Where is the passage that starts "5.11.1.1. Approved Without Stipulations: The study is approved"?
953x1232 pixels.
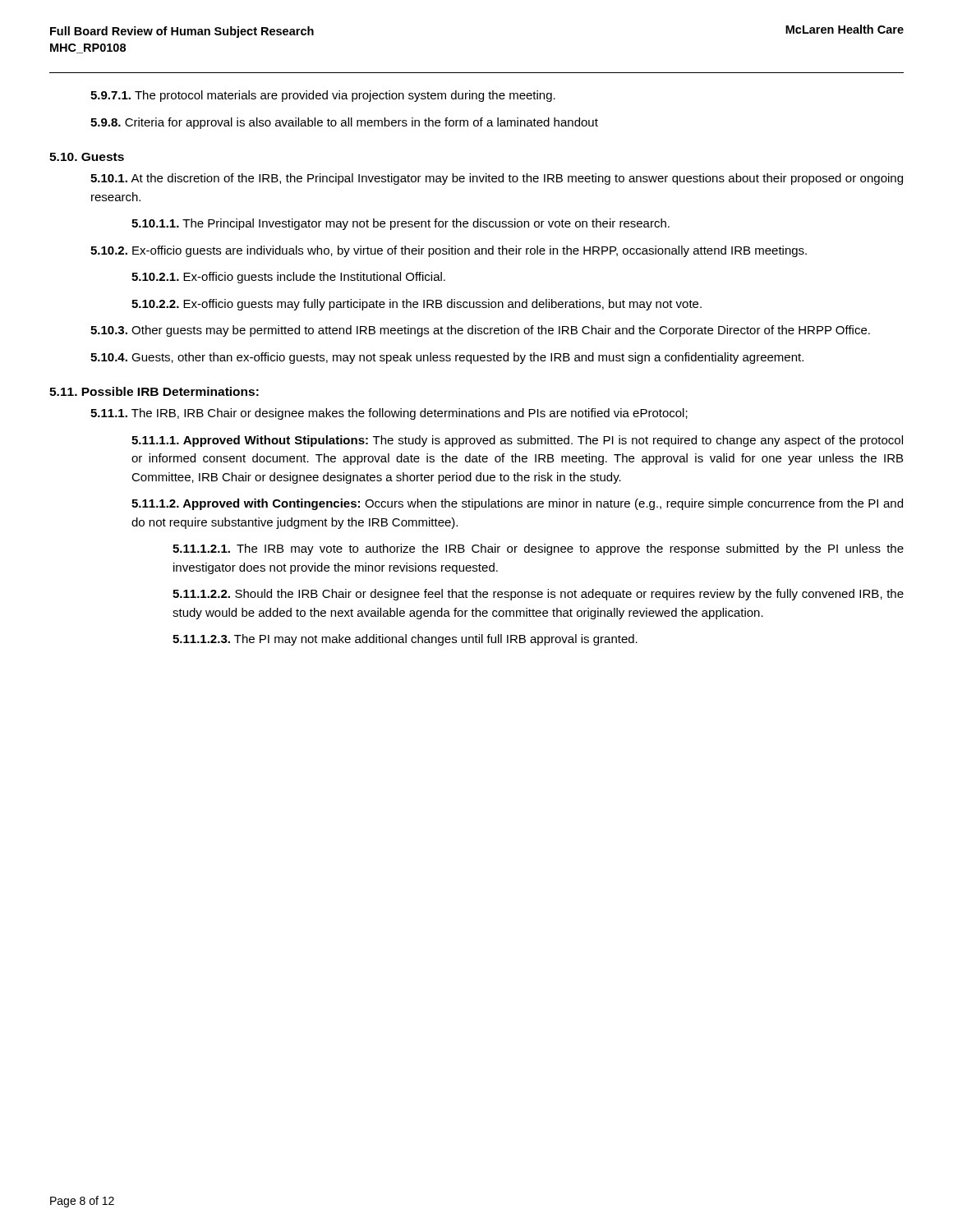[x=518, y=458]
